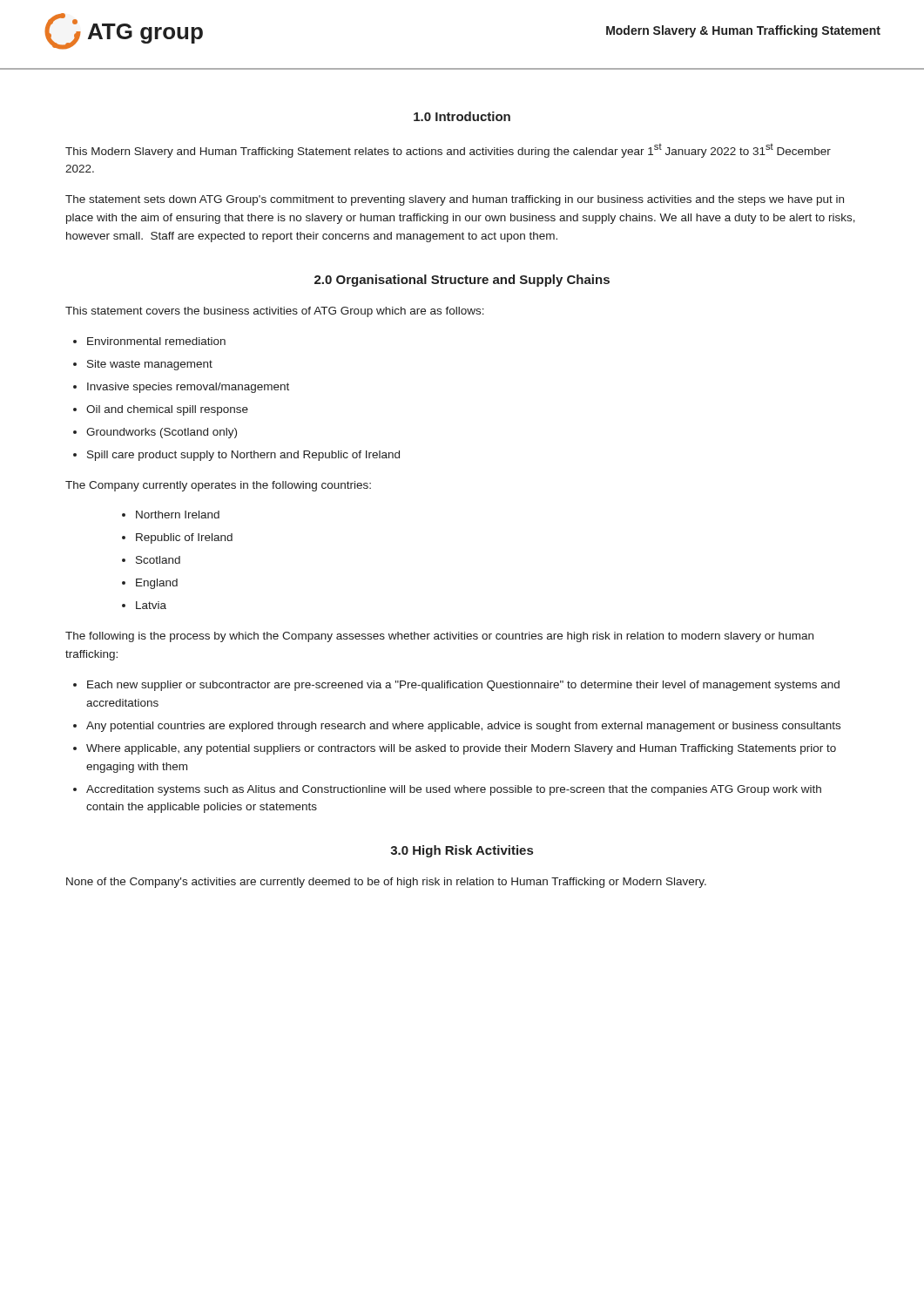Point to "The Company currently operates in the following countries:"
This screenshot has width=924, height=1307.
219,485
